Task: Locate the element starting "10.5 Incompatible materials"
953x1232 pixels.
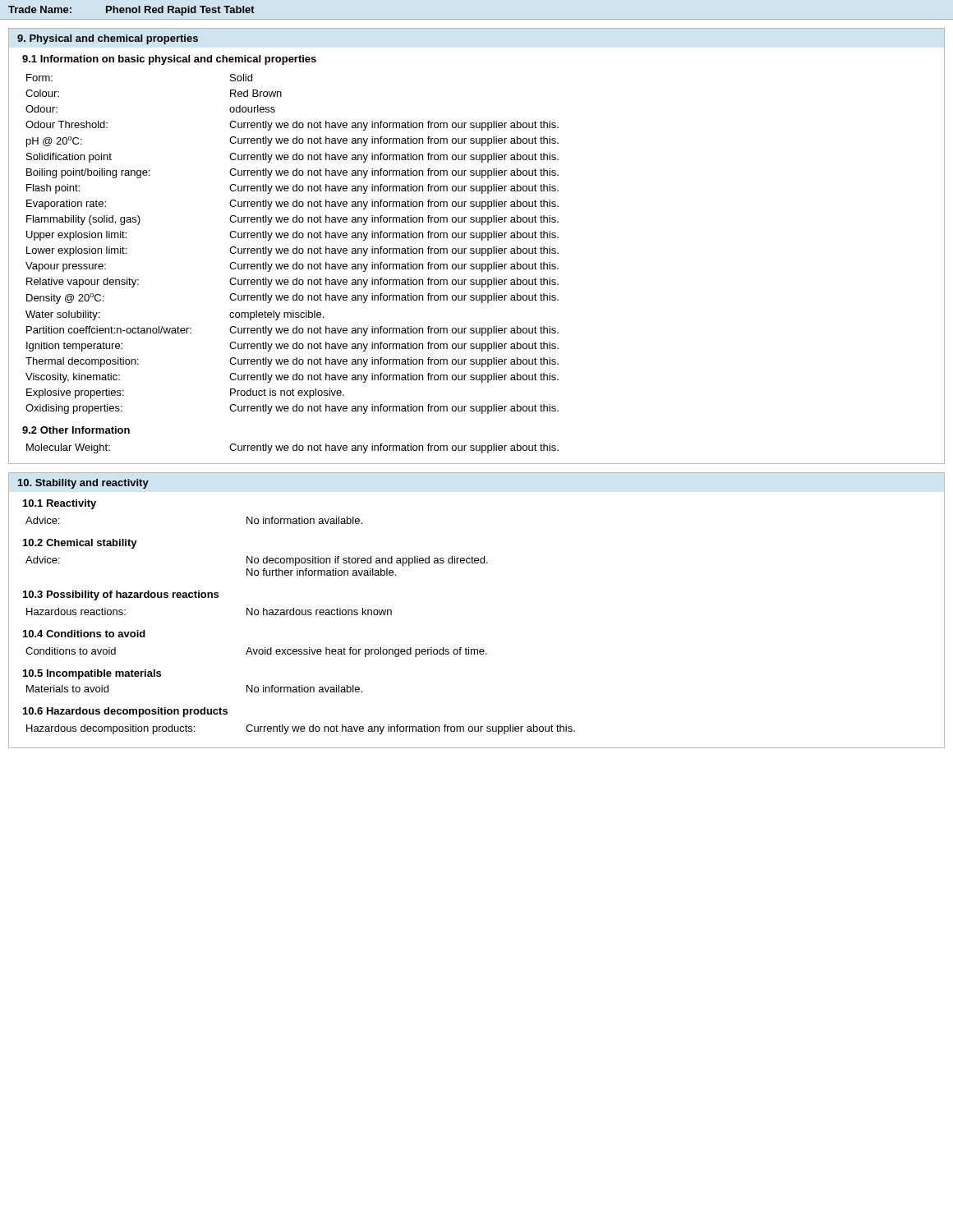Action: (x=92, y=673)
